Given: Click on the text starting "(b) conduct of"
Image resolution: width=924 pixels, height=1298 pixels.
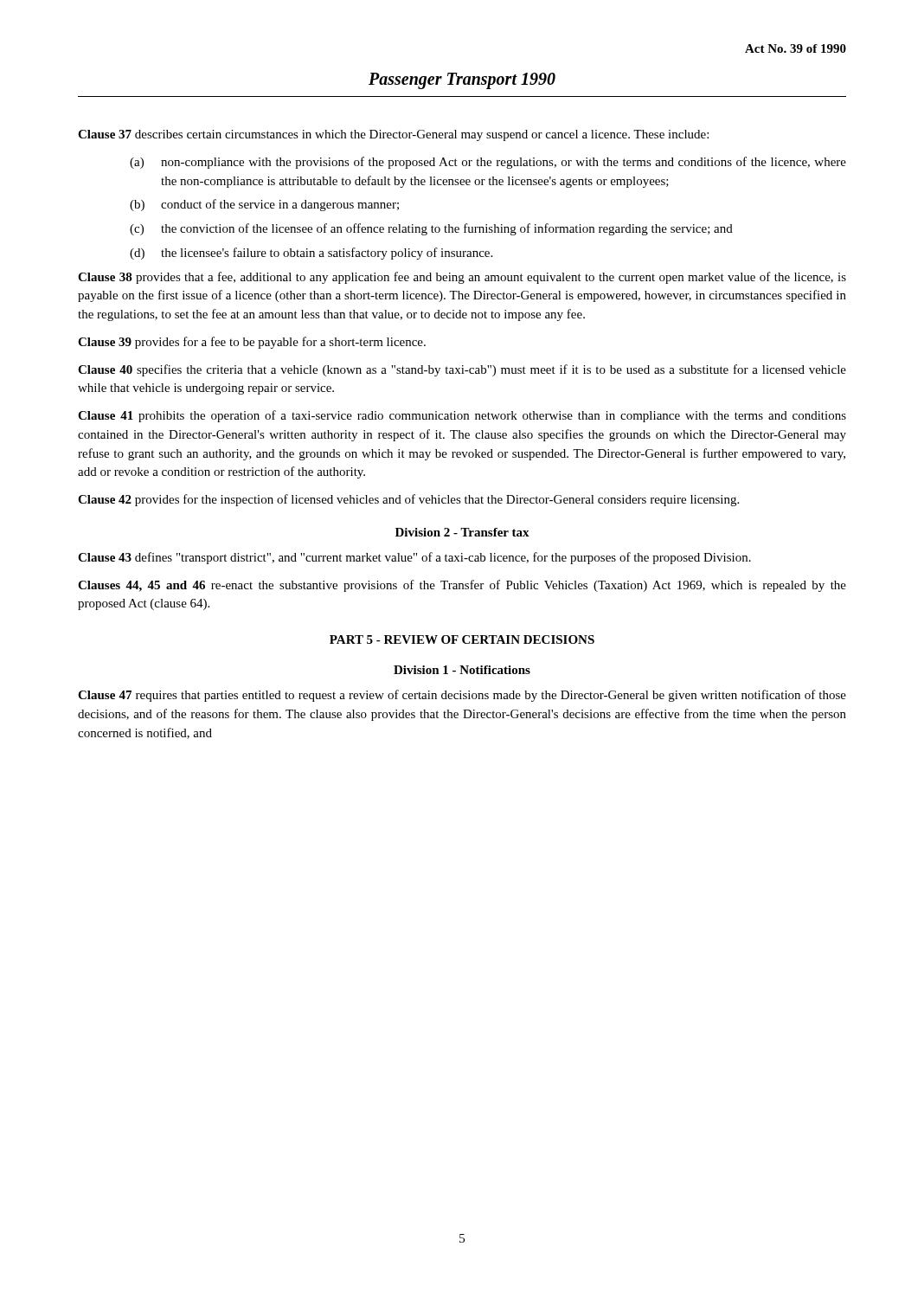Looking at the screenshot, I should click(264, 205).
